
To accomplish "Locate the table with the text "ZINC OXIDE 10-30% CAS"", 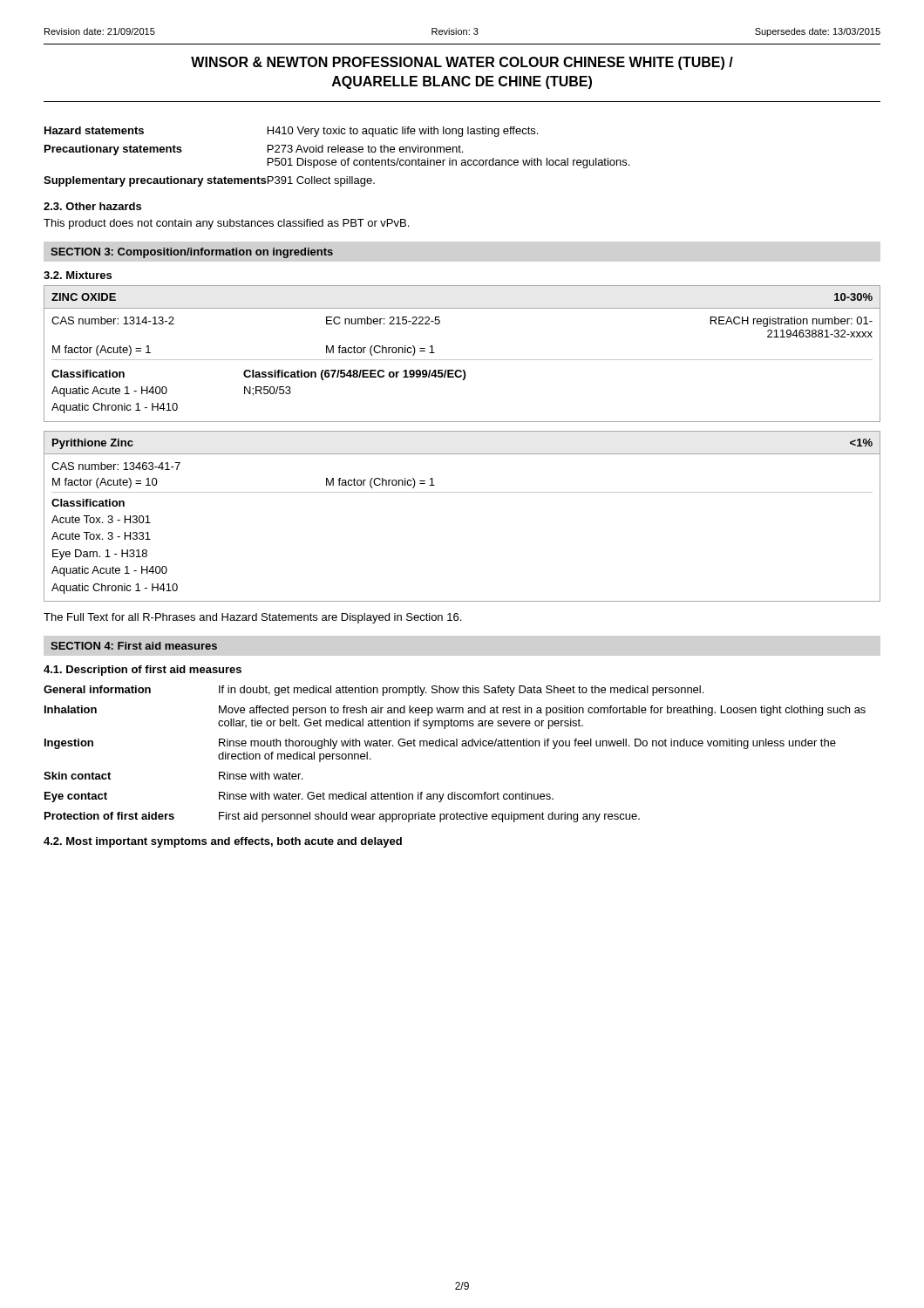I will coord(462,353).
